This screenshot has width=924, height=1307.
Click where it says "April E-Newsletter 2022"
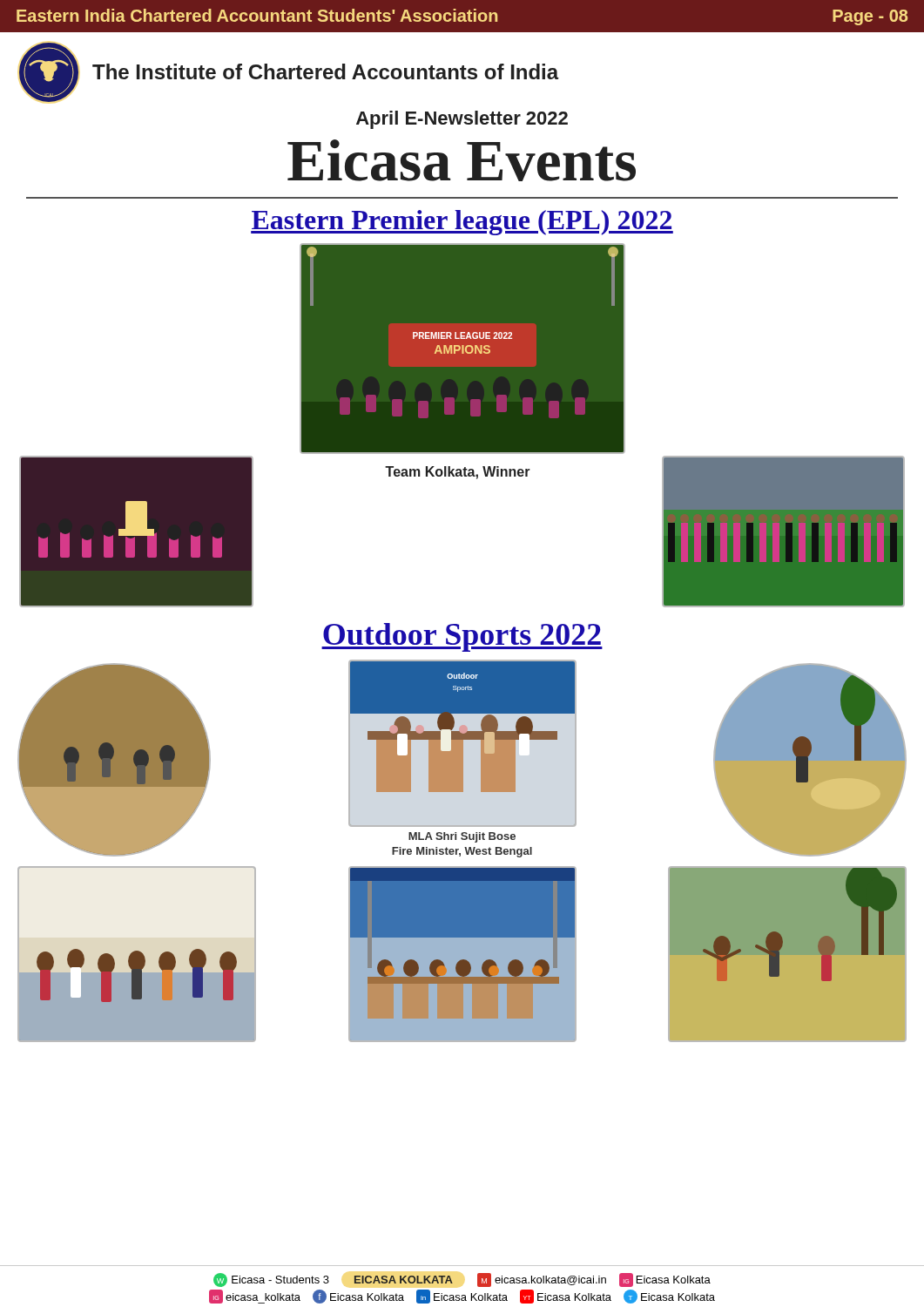[x=462, y=118]
